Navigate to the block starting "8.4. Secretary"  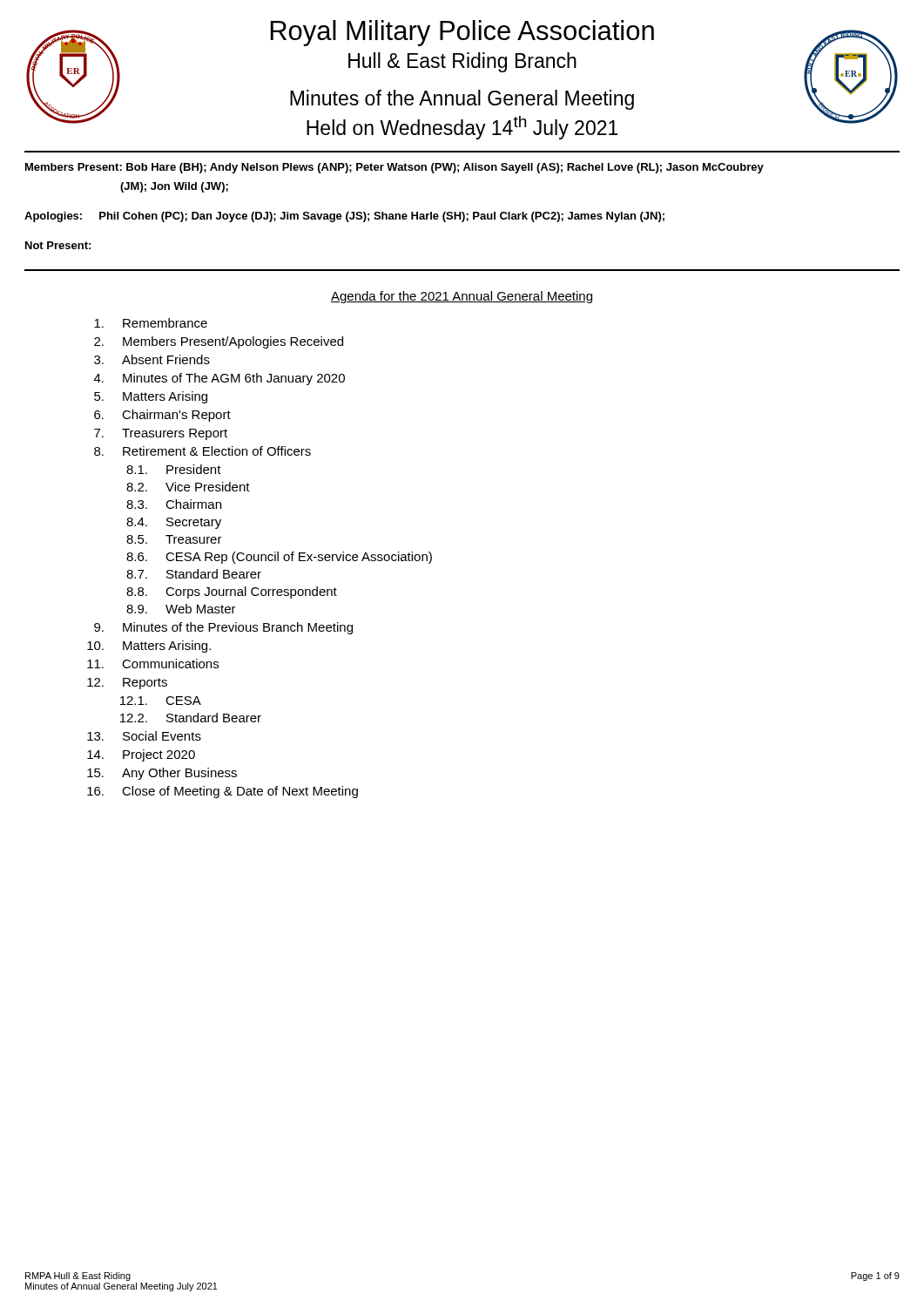point(137,522)
